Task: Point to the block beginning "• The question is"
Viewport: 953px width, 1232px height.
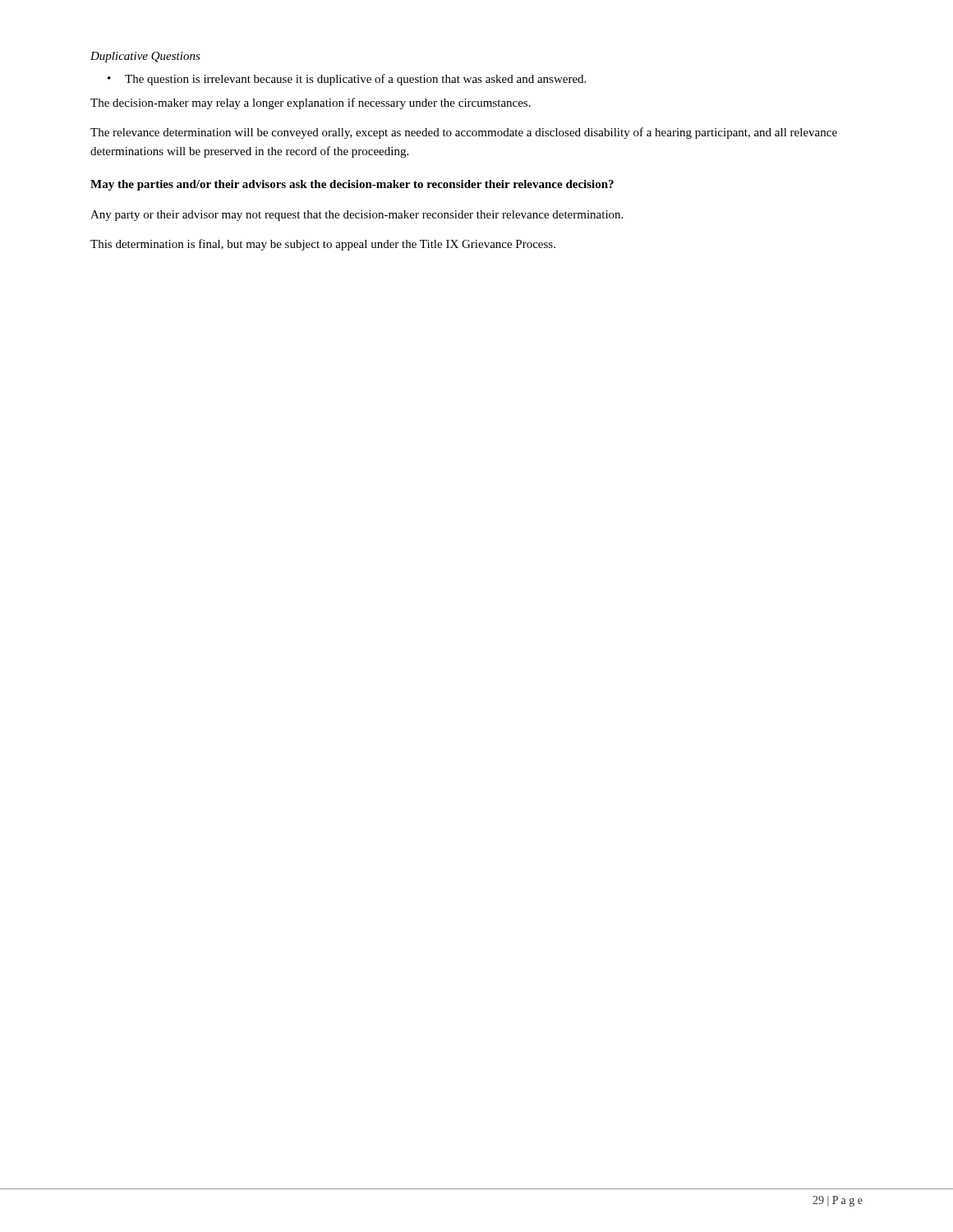Action: point(485,79)
